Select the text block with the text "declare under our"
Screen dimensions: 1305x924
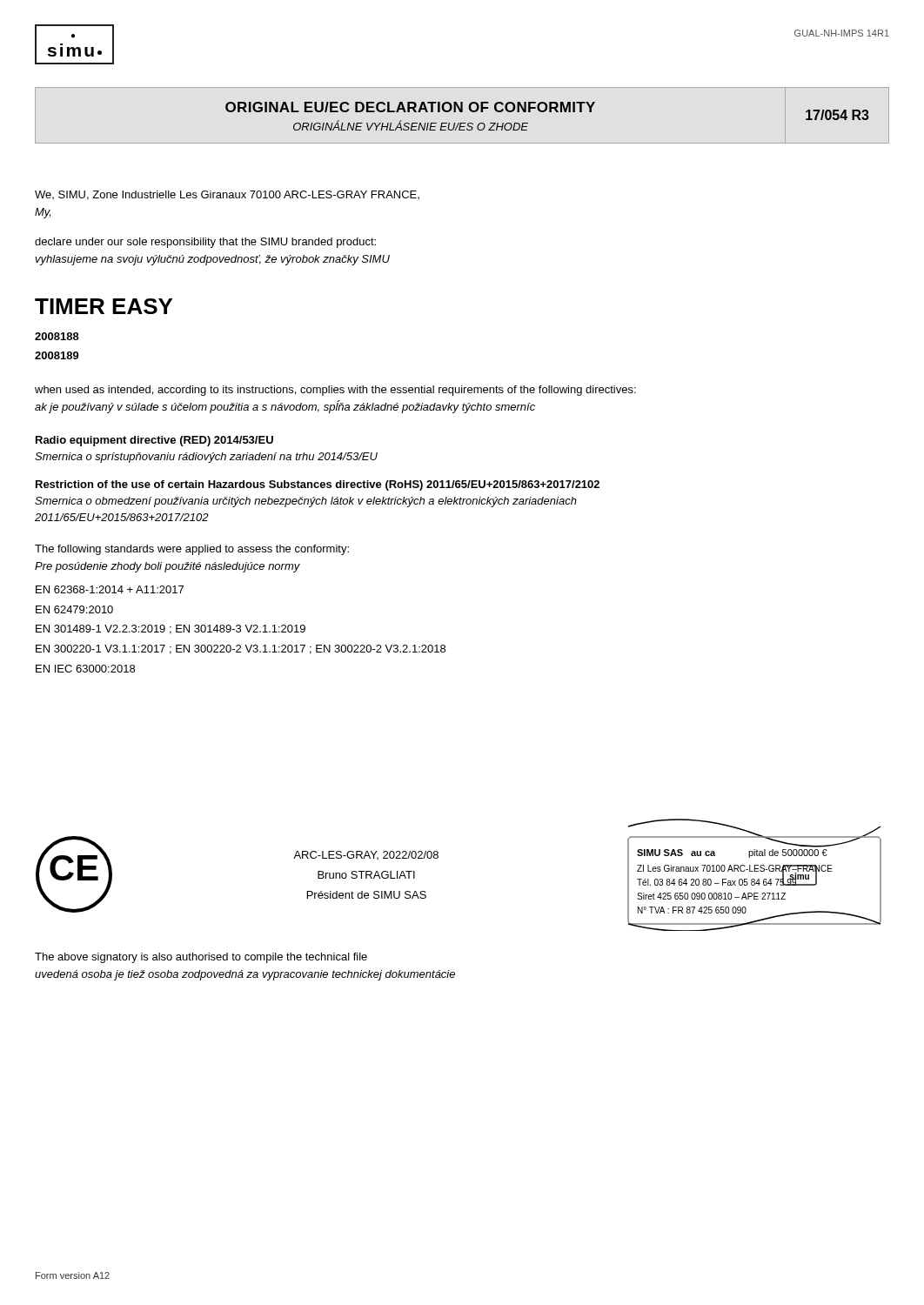coord(212,250)
